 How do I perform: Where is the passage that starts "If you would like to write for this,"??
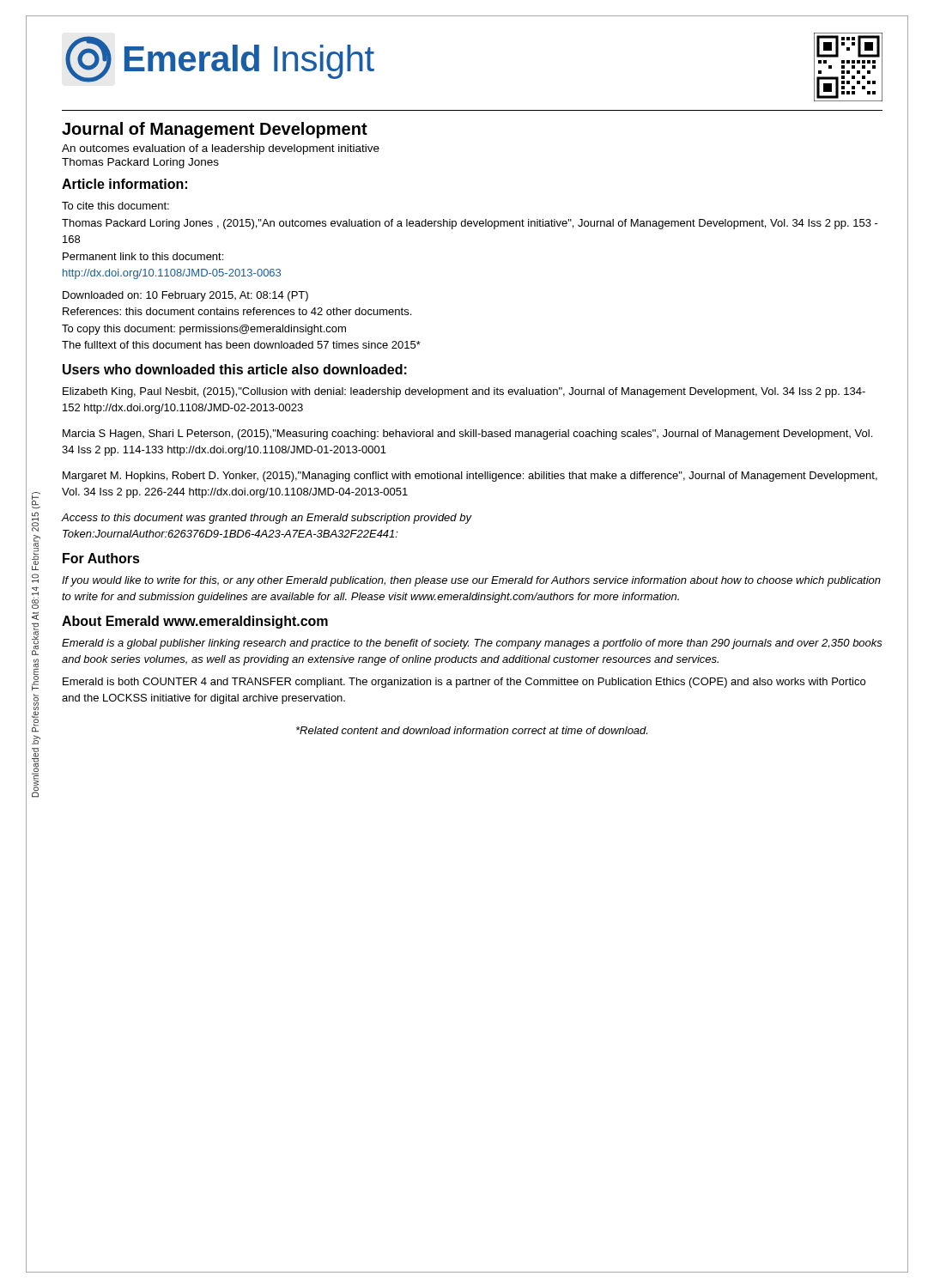[x=471, y=588]
